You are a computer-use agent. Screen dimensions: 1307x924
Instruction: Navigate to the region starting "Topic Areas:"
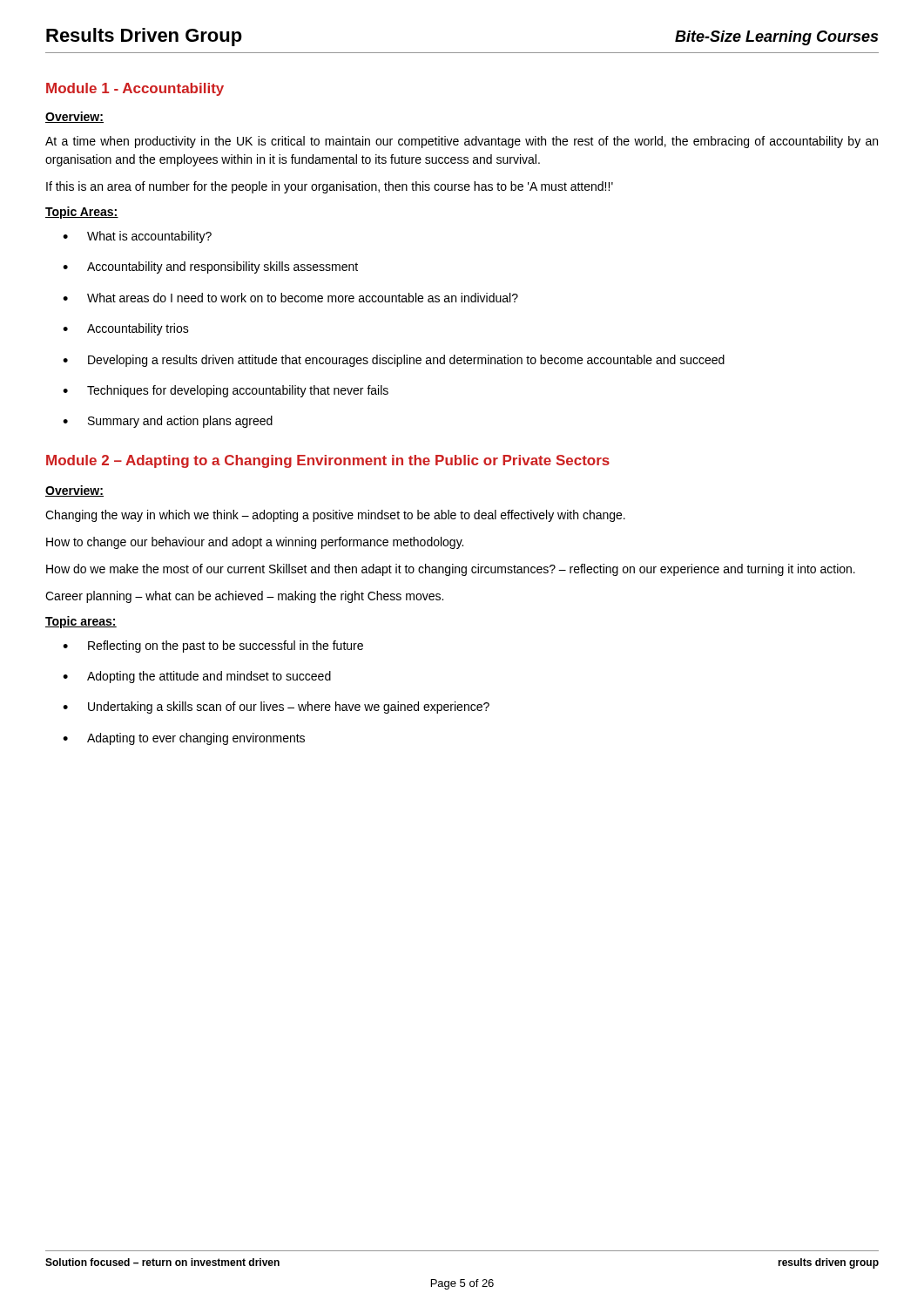(82, 212)
